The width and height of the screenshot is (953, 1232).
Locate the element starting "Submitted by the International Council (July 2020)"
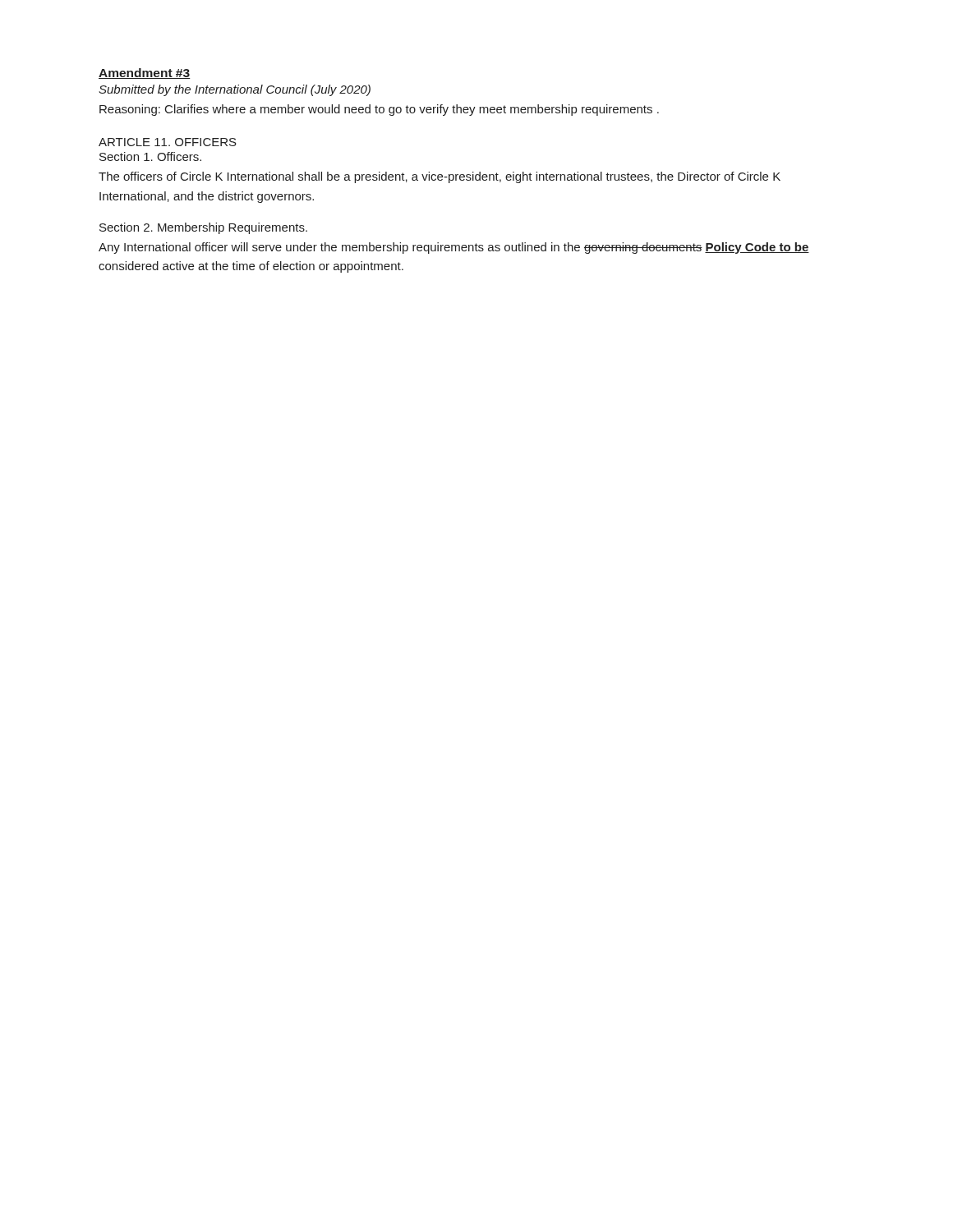(x=235, y=89)
